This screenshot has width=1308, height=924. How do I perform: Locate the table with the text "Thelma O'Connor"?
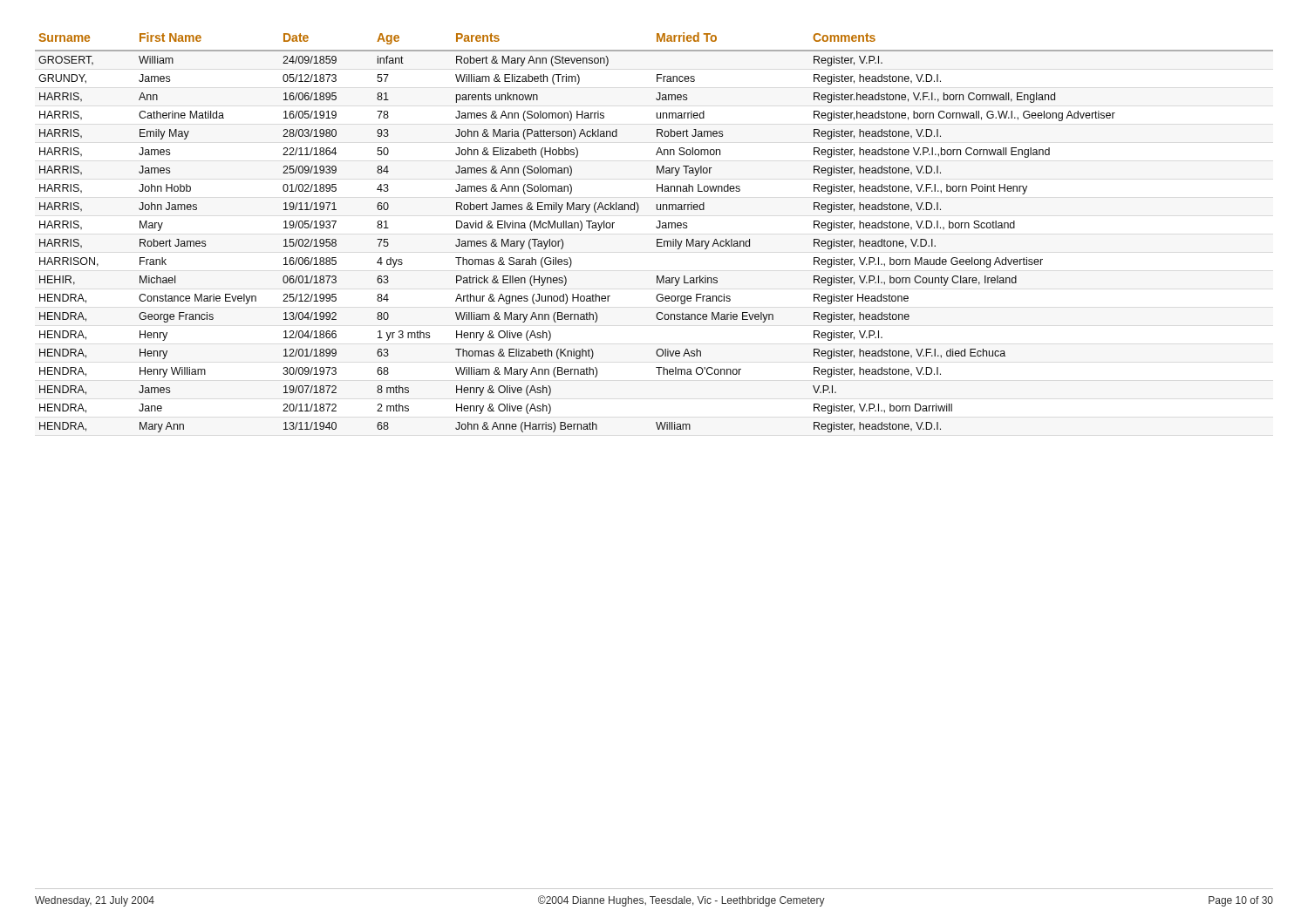[x=654, y=231]
